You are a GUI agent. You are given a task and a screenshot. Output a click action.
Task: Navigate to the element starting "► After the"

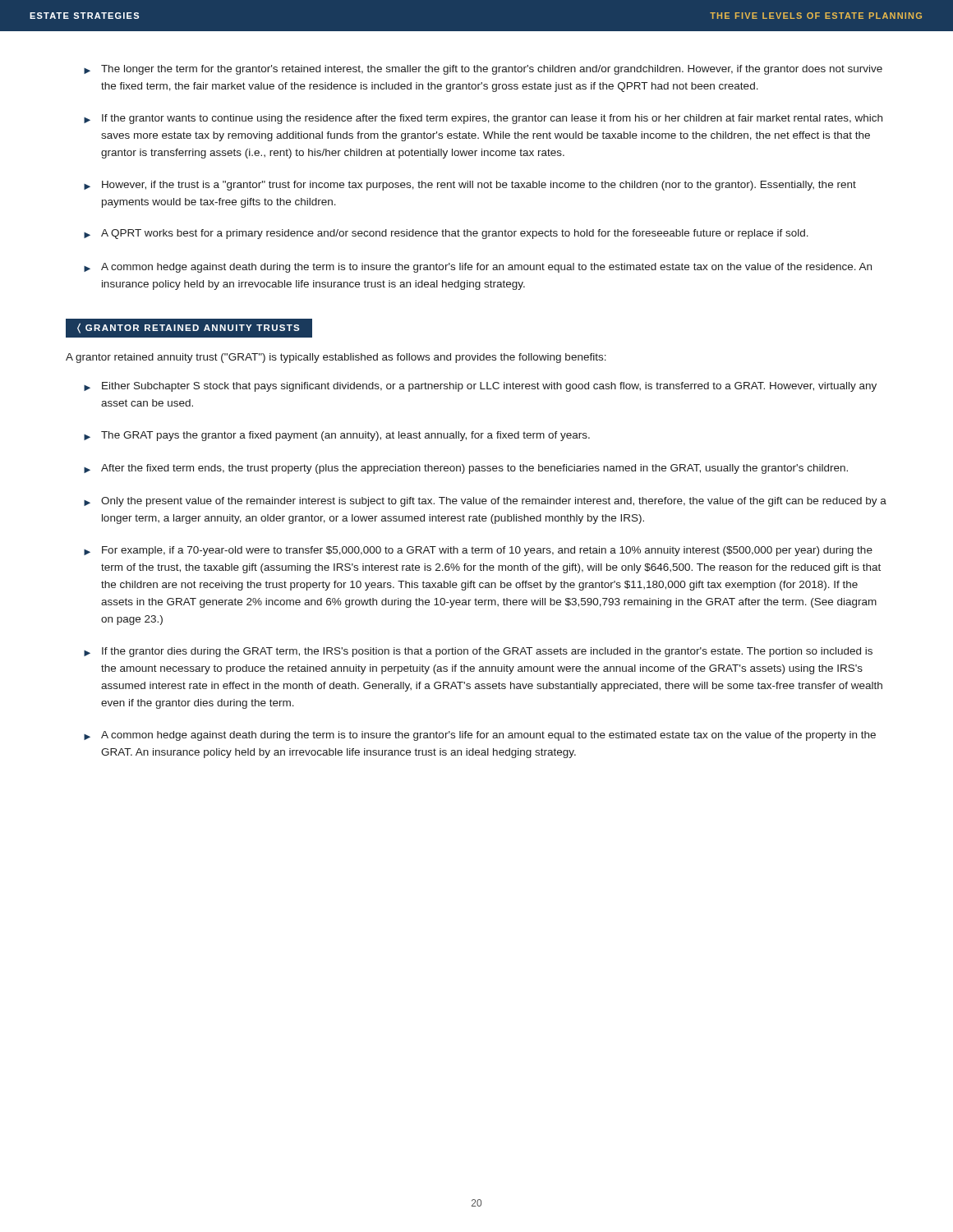pos(485,469)
